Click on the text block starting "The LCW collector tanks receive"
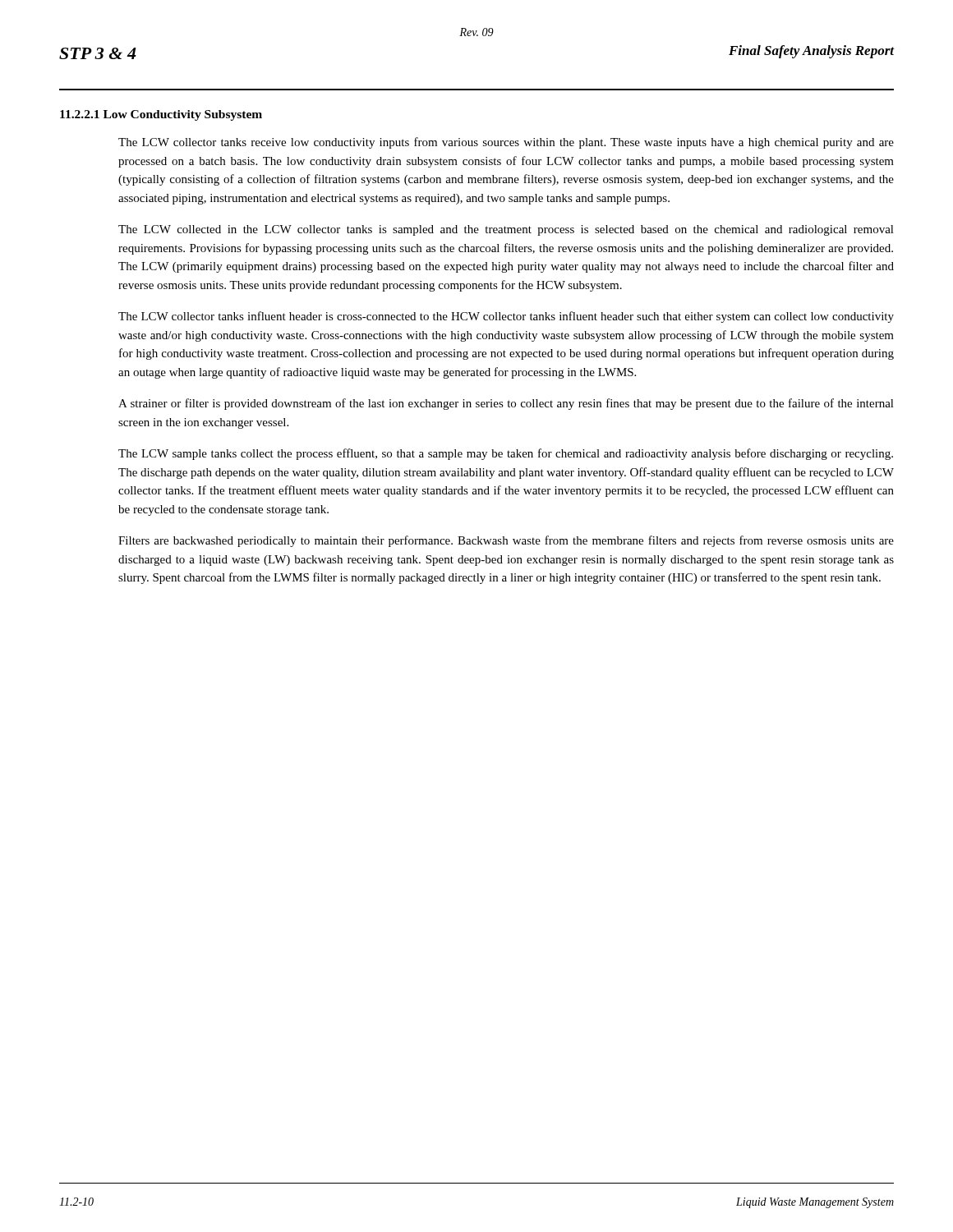The image size is (953, 1232). click(506, 170)
